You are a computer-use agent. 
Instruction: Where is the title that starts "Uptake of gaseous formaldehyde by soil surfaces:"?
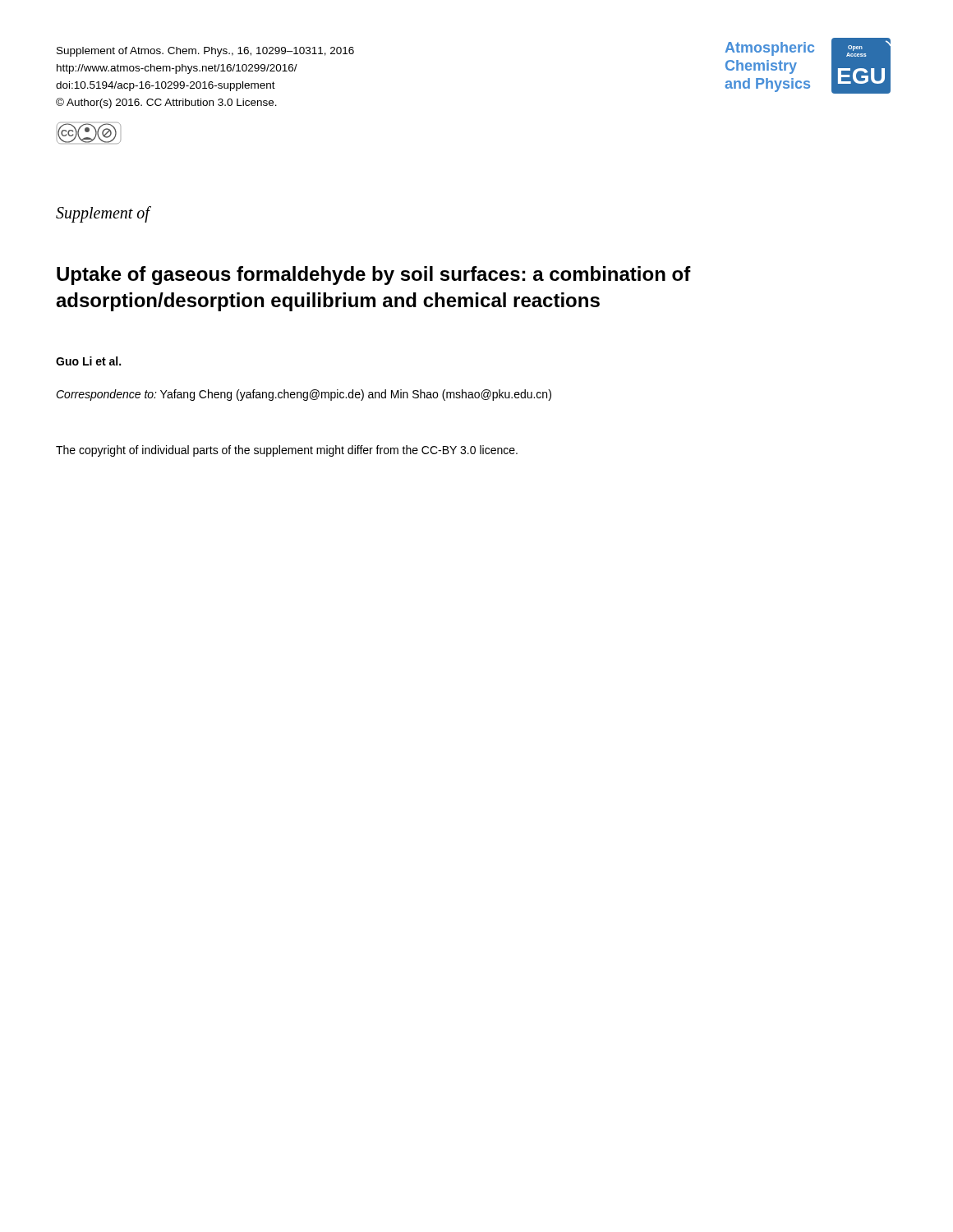point(373,287)
